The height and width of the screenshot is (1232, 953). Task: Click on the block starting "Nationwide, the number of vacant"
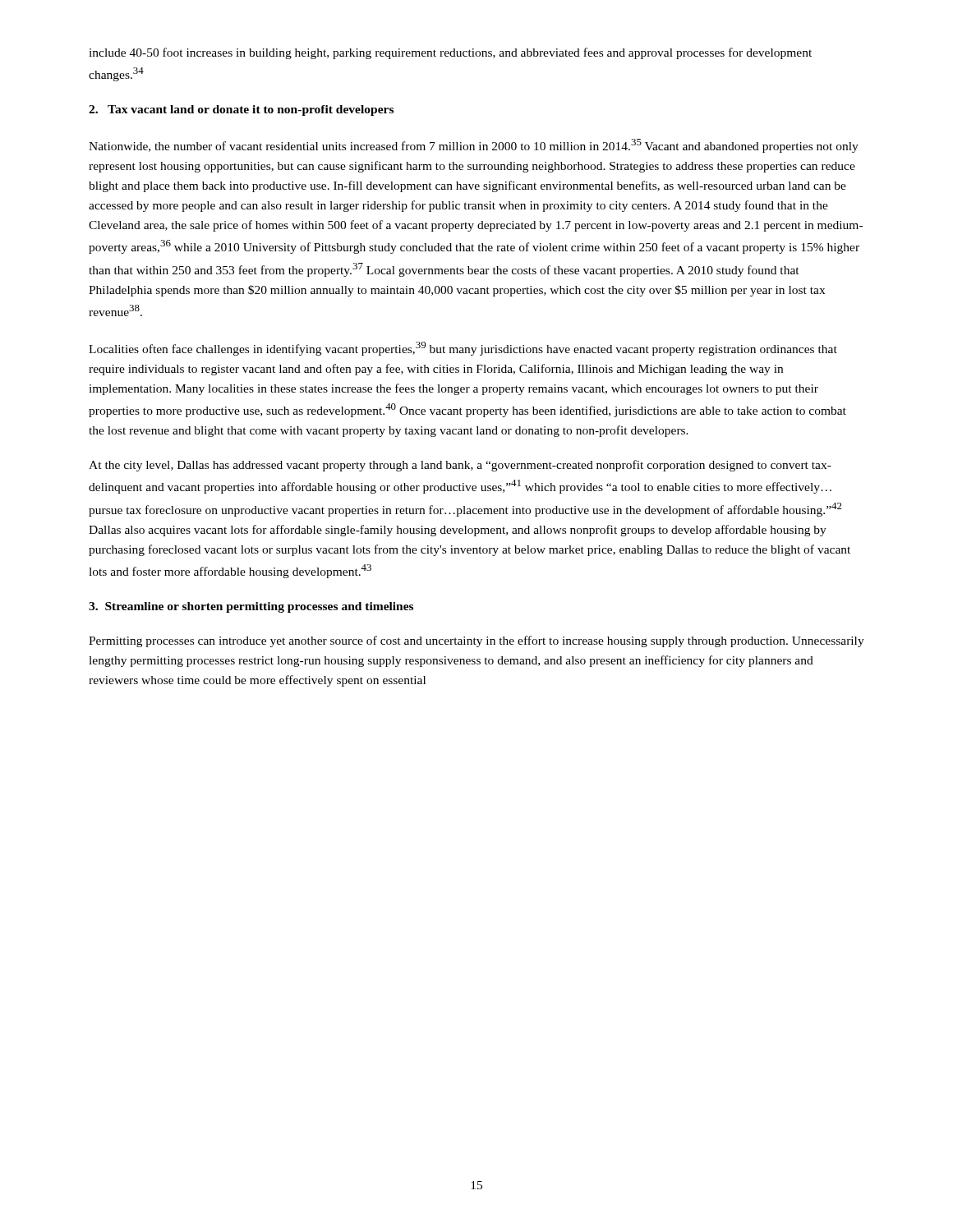[476, 228]
